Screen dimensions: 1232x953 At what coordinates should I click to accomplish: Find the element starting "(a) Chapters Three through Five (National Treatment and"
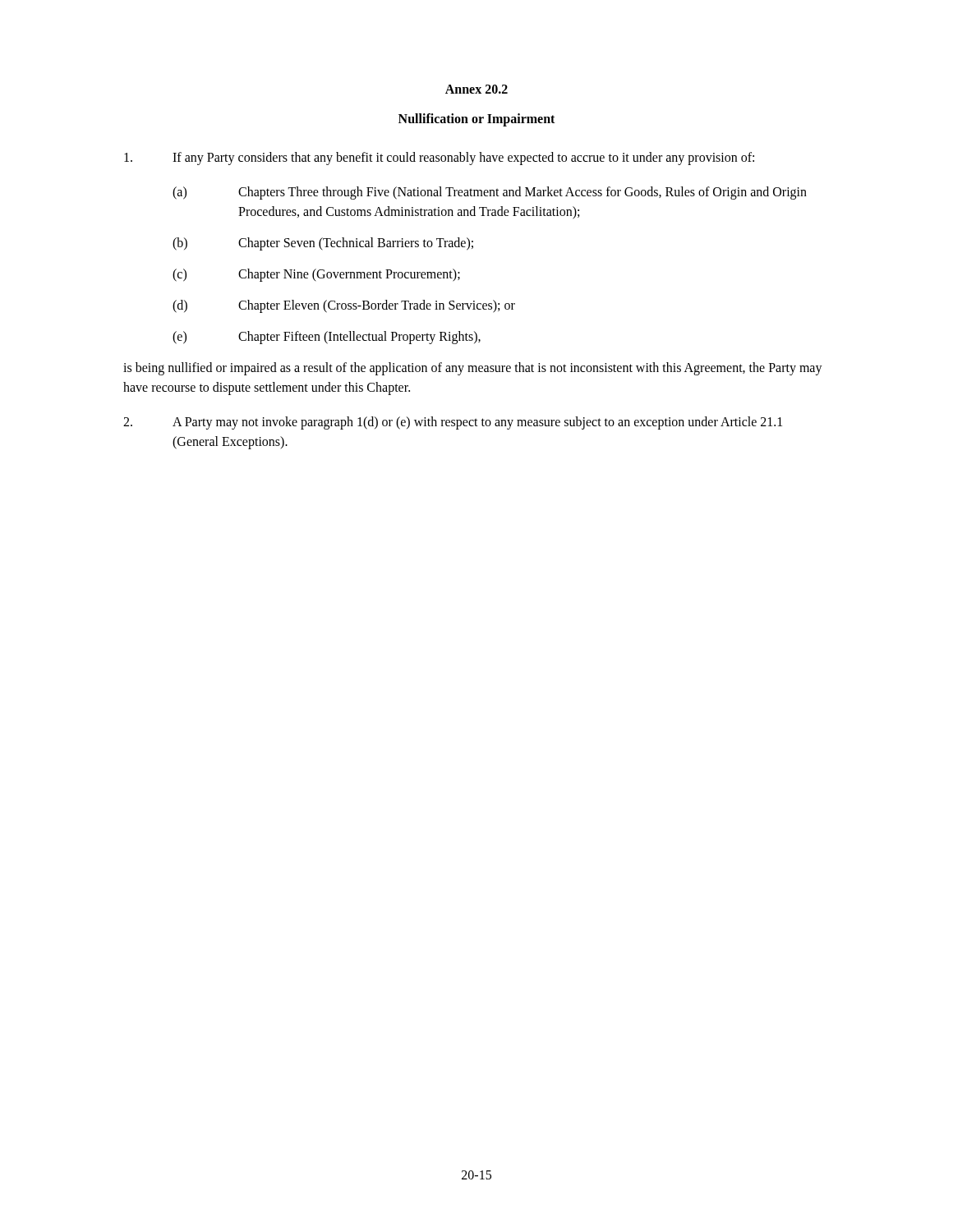click(x=476, y=202)
